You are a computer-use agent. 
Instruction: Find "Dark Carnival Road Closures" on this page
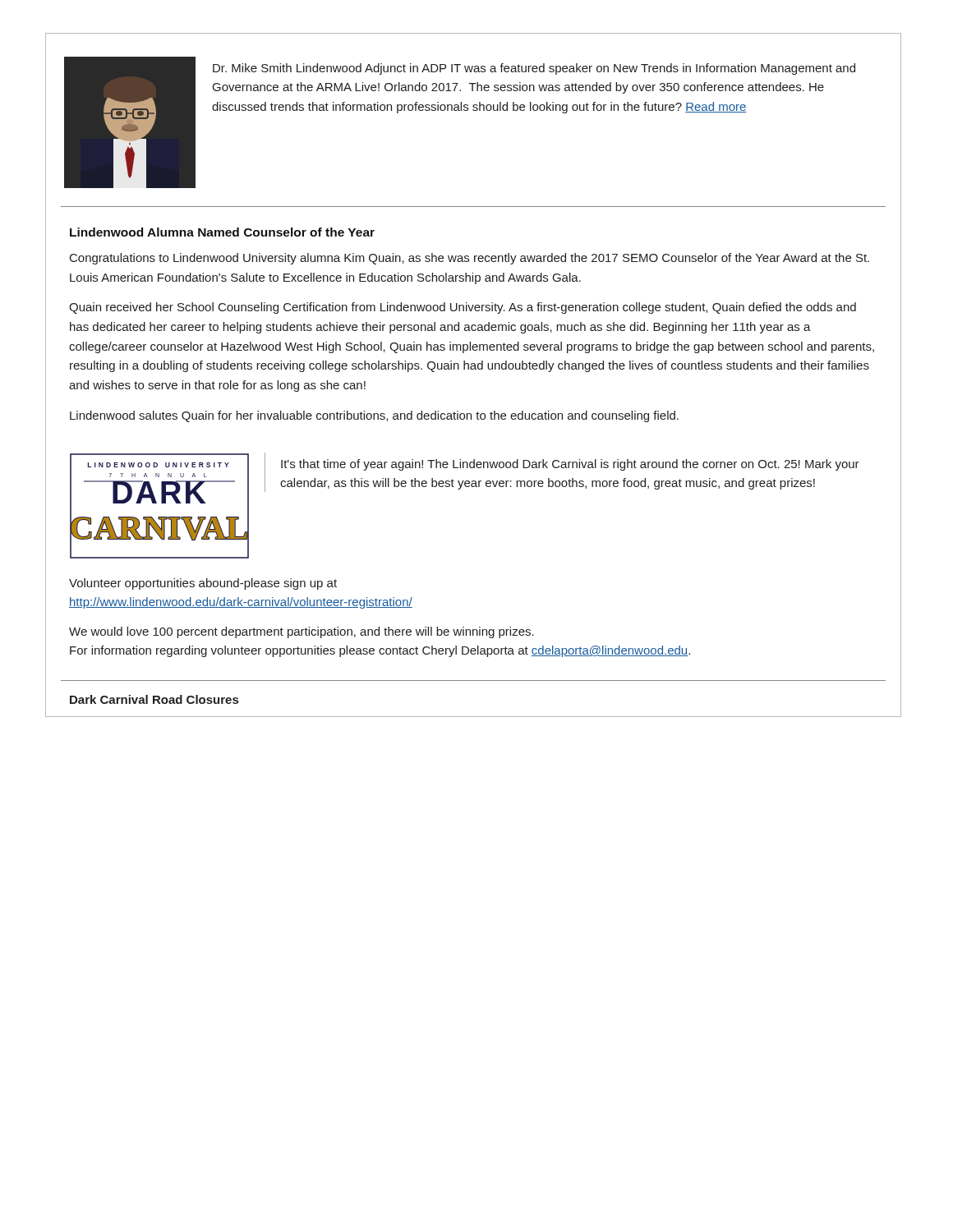coord(154,699)
